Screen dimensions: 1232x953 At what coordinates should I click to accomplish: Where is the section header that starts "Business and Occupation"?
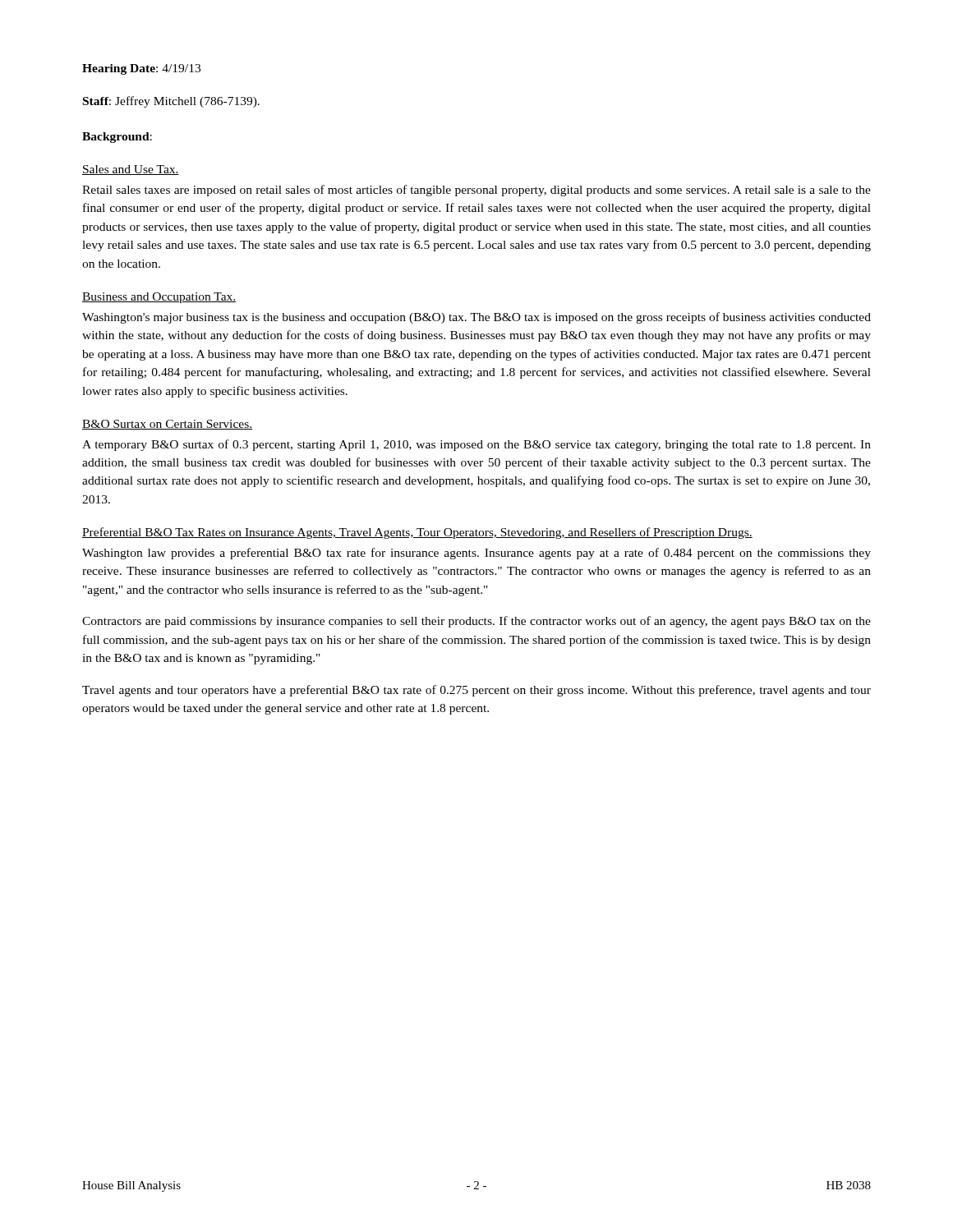tap(159, 297)
